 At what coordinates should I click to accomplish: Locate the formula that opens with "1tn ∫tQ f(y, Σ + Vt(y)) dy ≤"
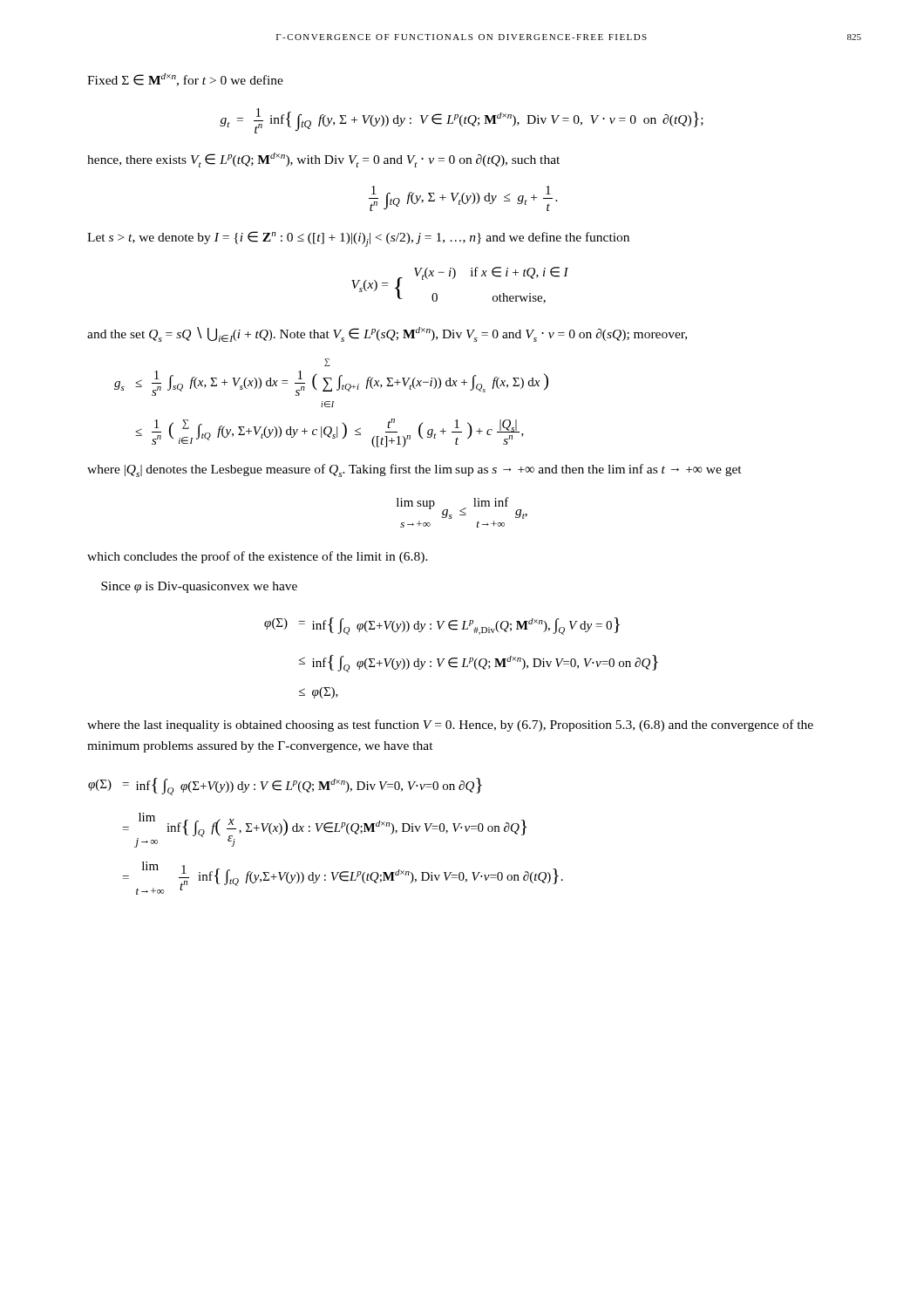[463, 198]
